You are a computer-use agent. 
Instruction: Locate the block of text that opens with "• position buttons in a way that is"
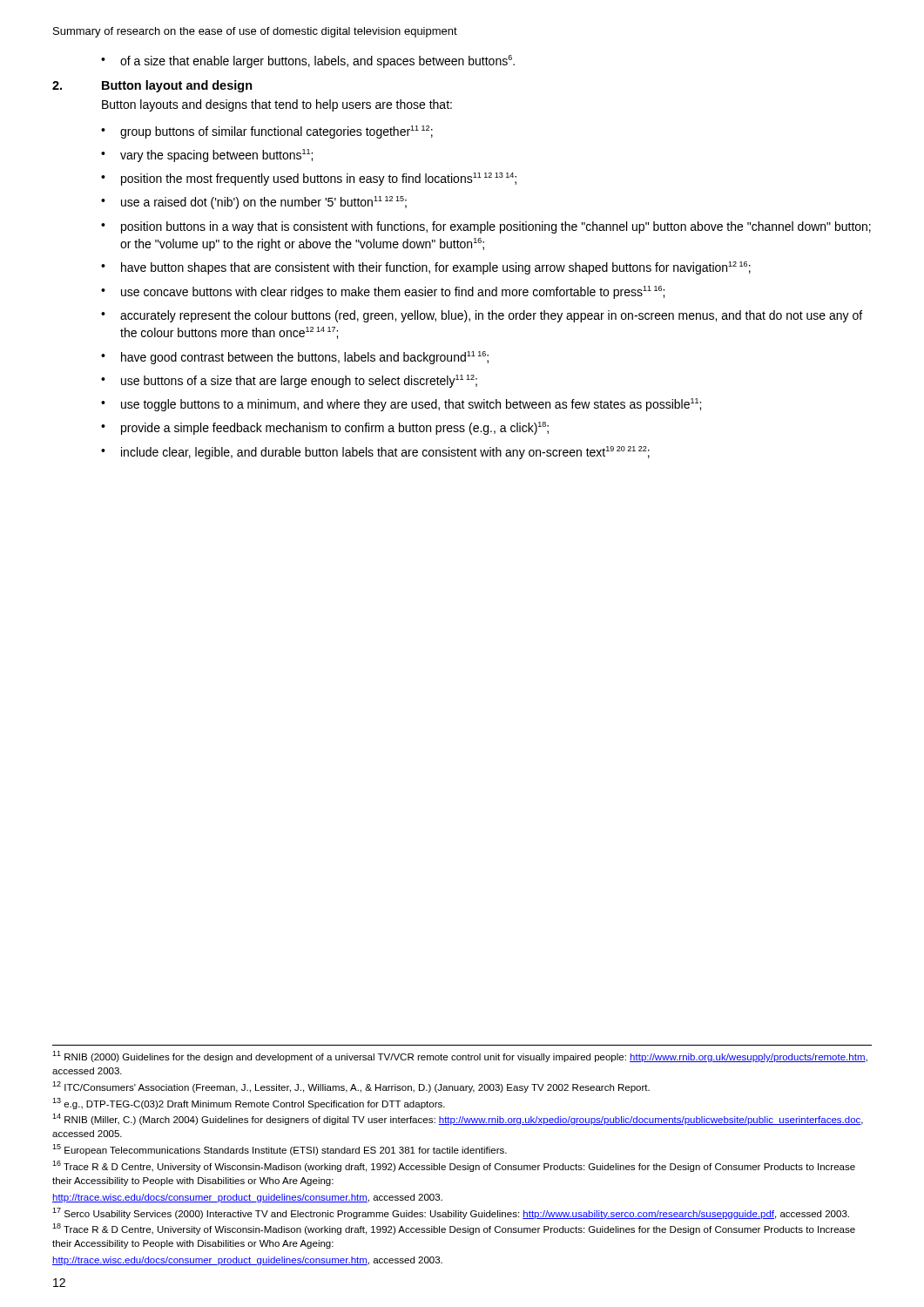(x=486, y=235)
